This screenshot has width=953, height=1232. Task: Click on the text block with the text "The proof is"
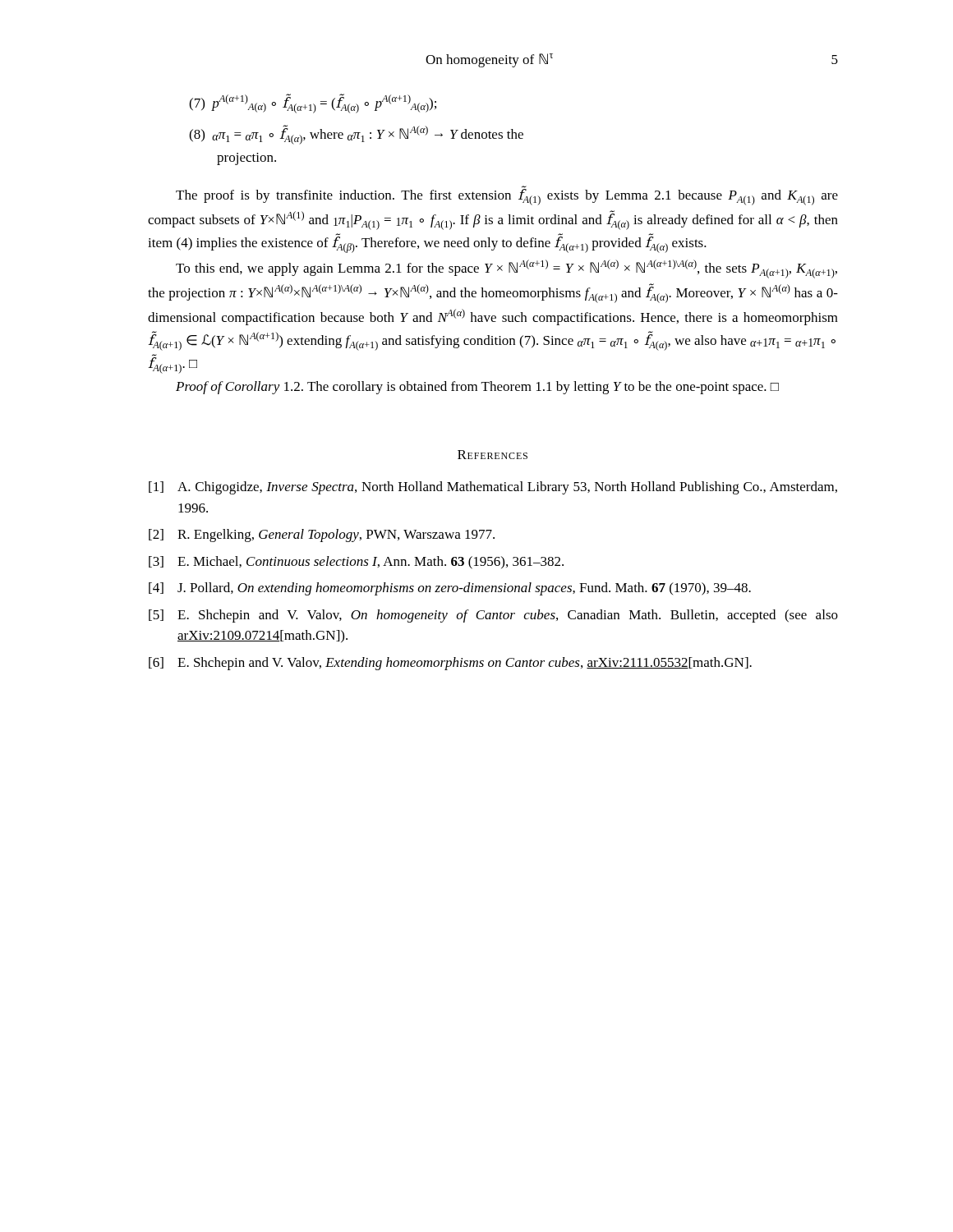click(x=493, y=220)
